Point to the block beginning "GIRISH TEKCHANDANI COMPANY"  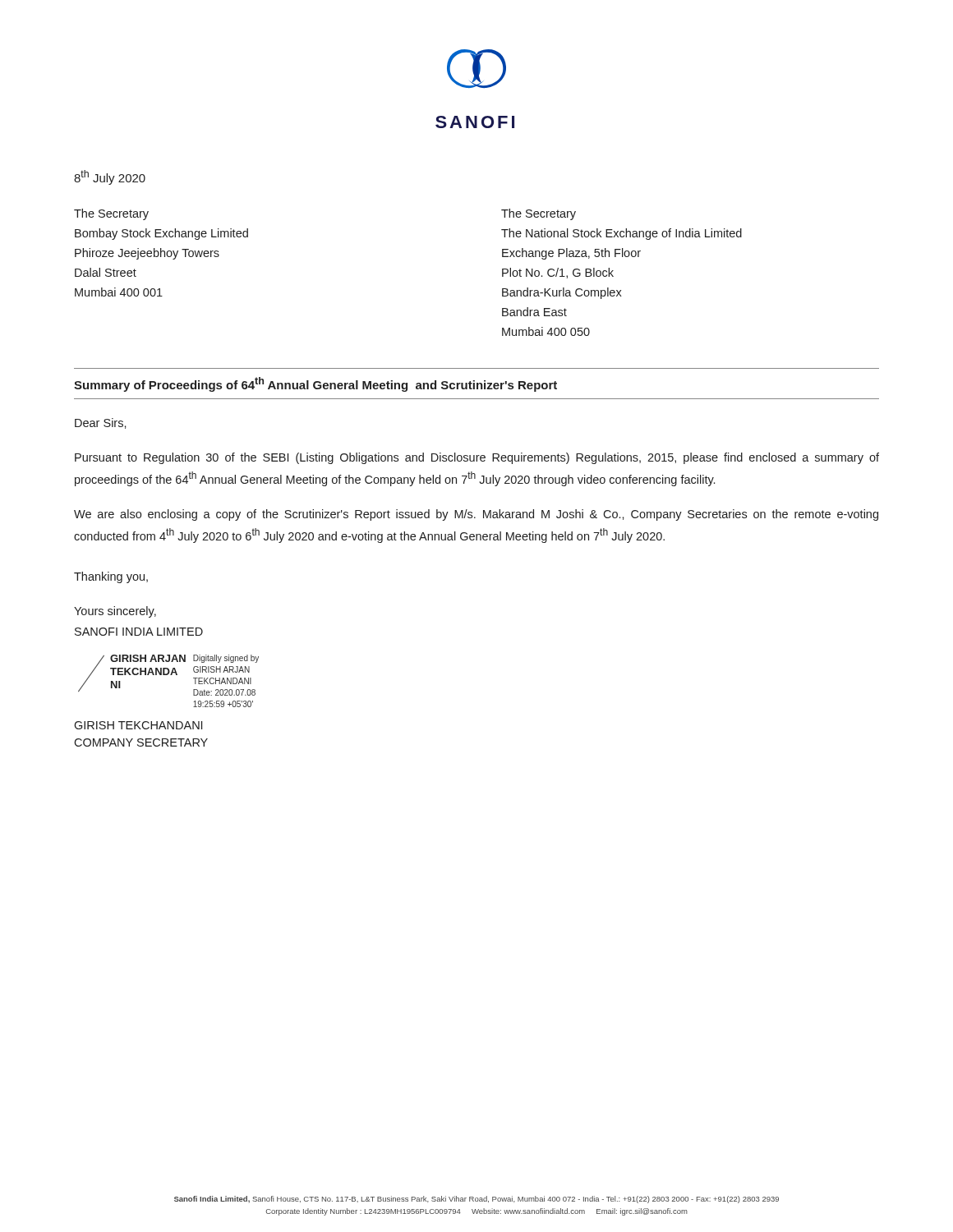(141, 734)
